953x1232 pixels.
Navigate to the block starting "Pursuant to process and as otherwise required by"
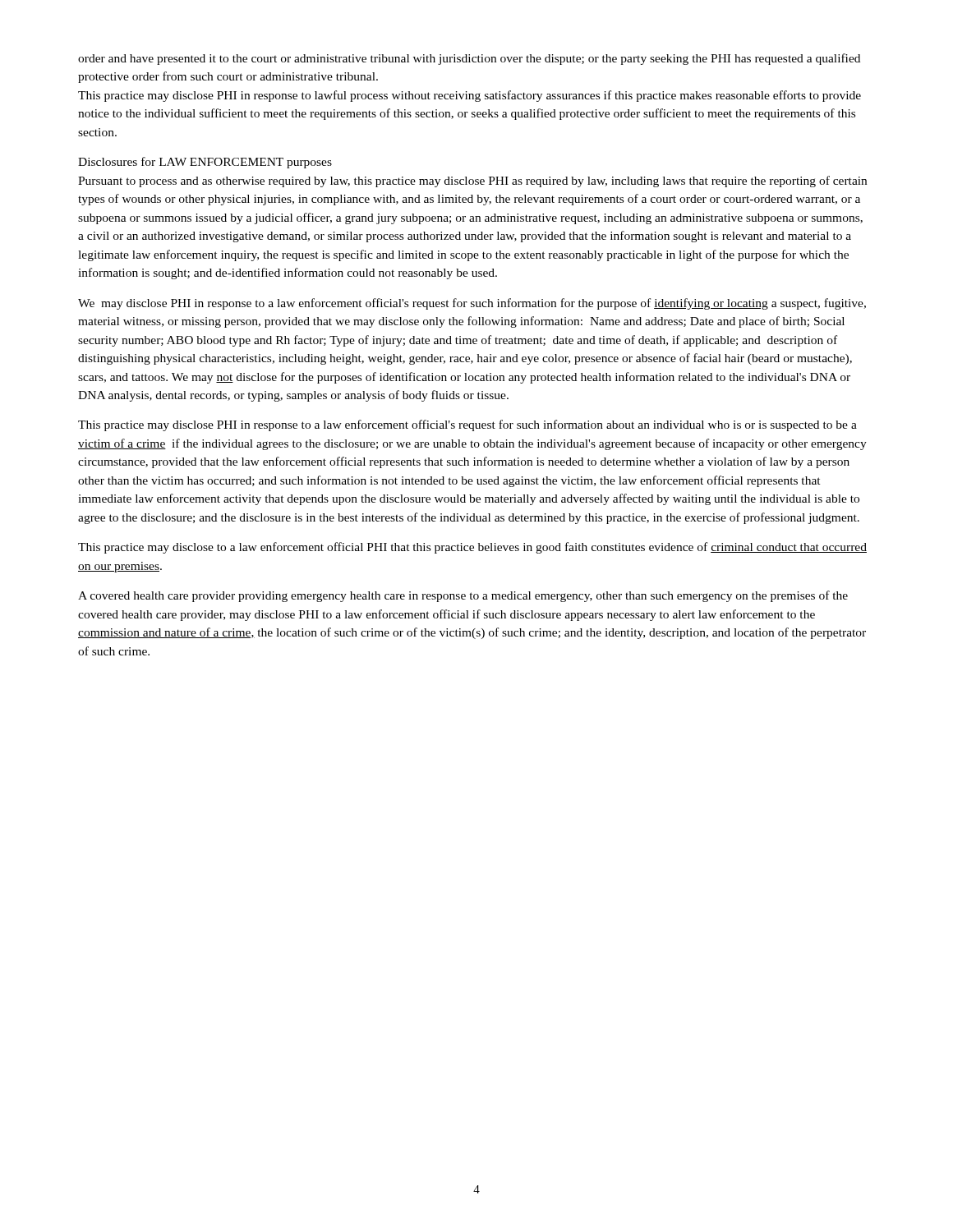tap(474, 227)
